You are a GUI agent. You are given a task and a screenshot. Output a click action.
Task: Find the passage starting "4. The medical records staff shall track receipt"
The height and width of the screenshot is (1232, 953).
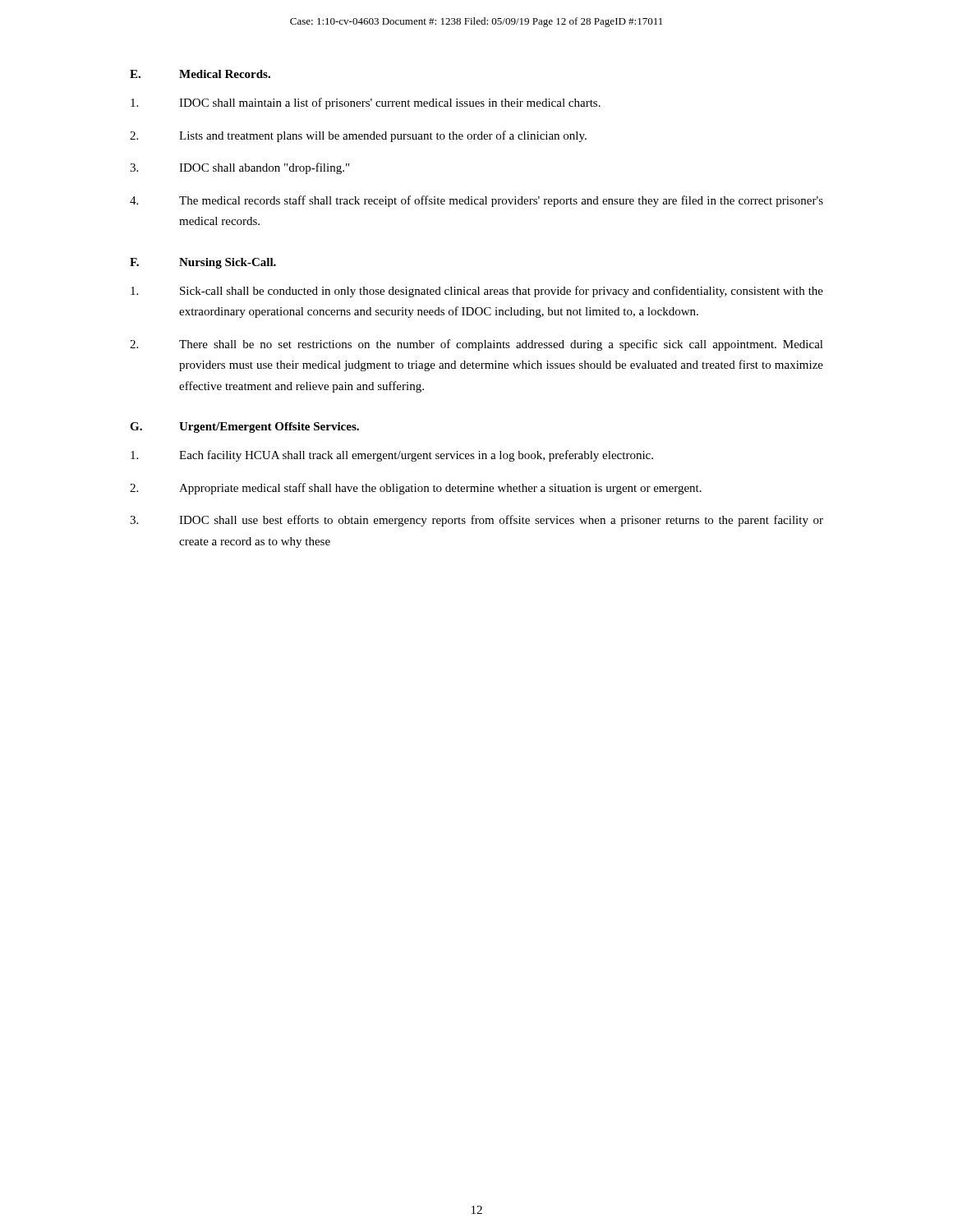(x=476, y=211)
